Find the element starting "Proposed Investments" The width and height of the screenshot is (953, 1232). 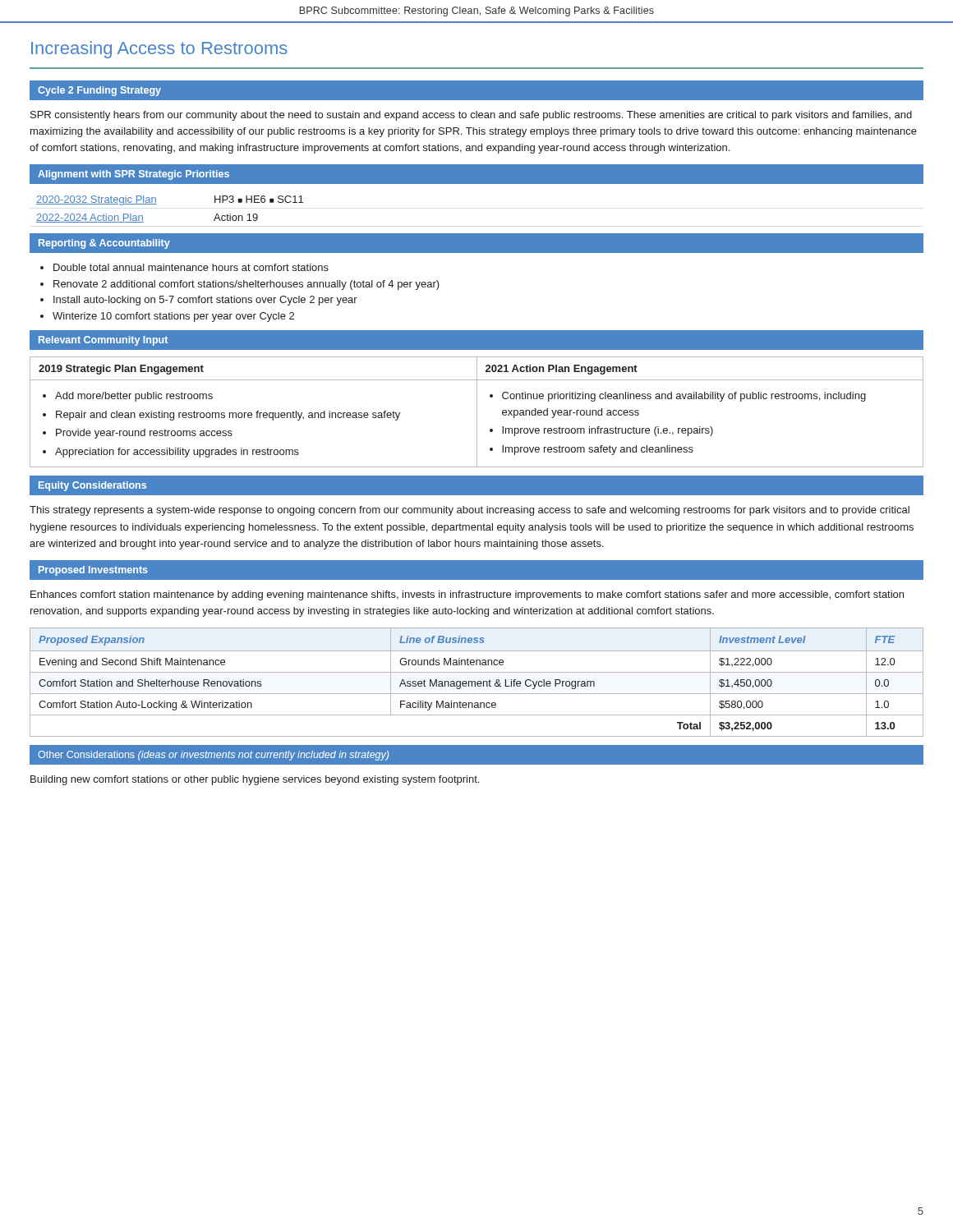click(x=93, y=570)
